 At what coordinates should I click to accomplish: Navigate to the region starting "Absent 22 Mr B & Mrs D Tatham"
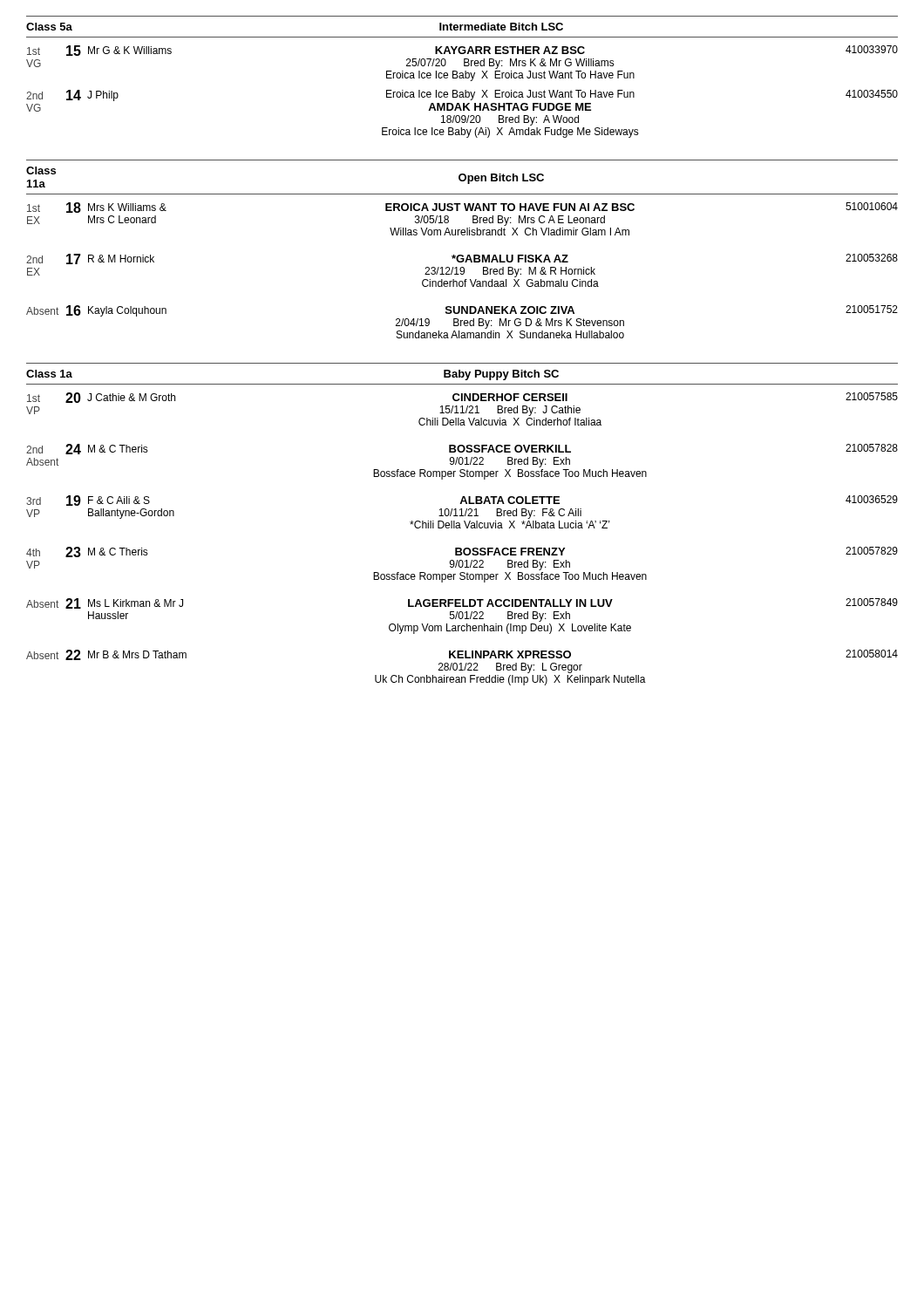[462, 667]
